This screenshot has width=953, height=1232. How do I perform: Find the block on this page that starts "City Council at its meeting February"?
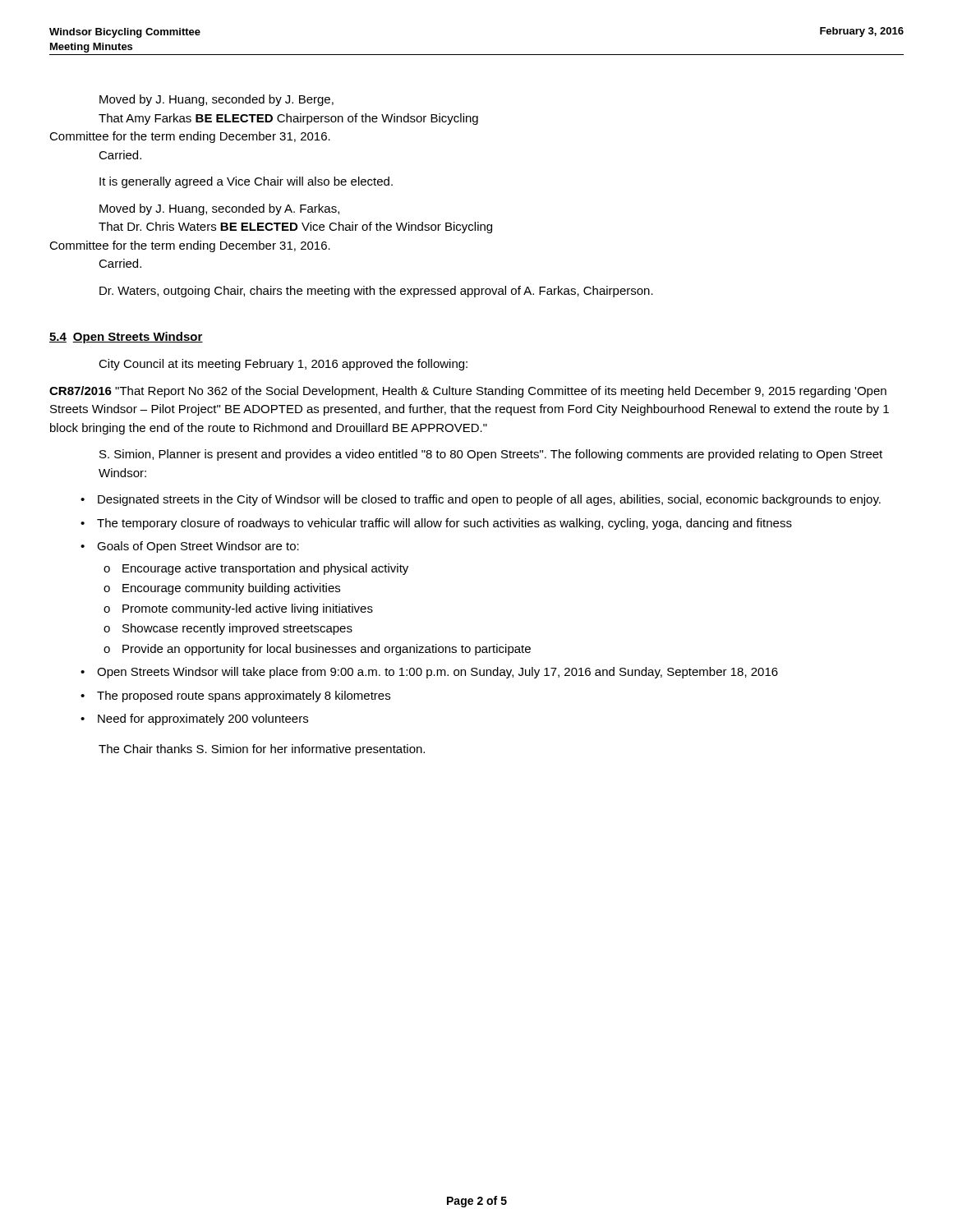point(283,365)
